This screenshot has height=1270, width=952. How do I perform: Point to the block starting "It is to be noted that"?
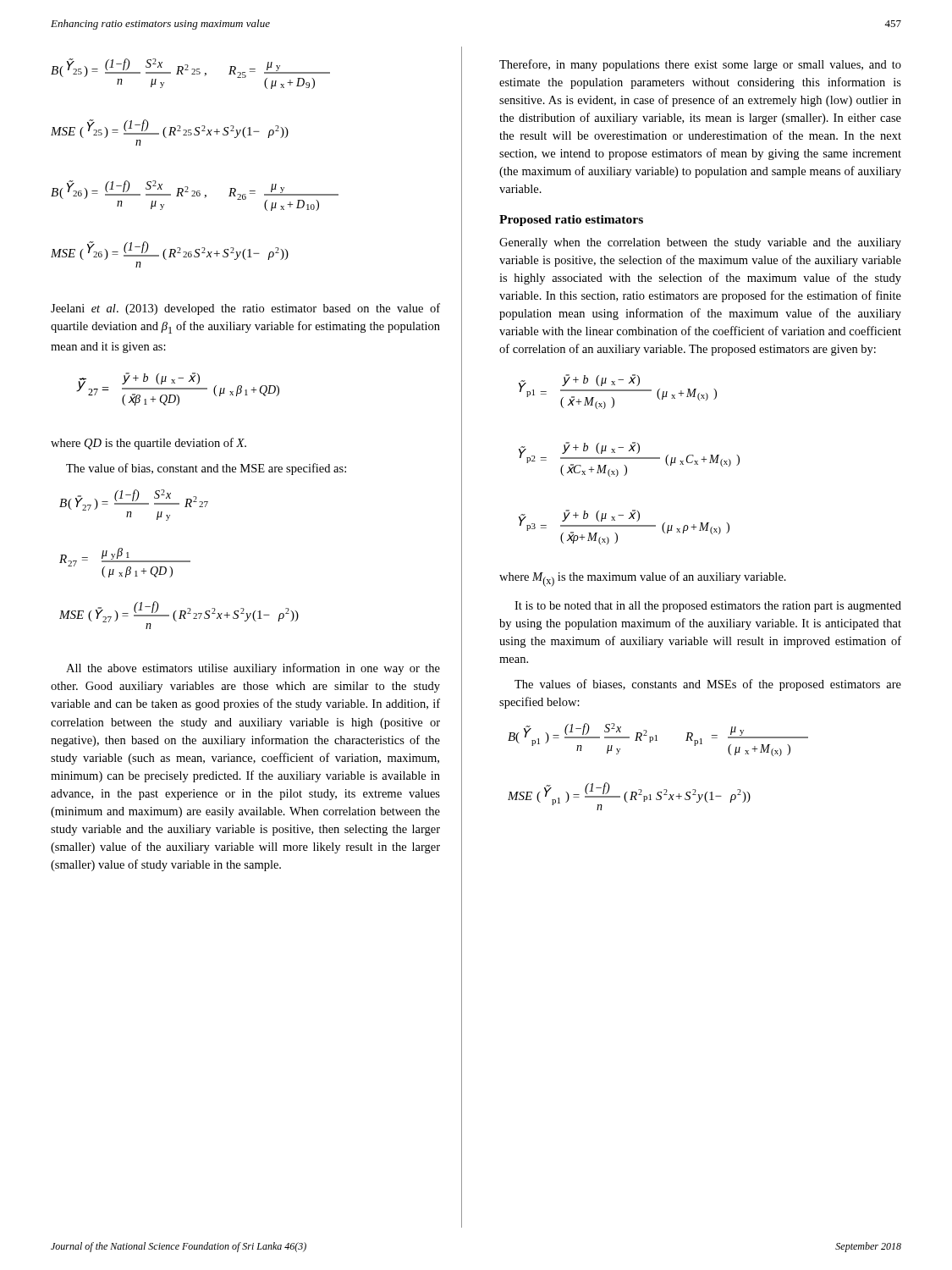(x=700, y=632)
